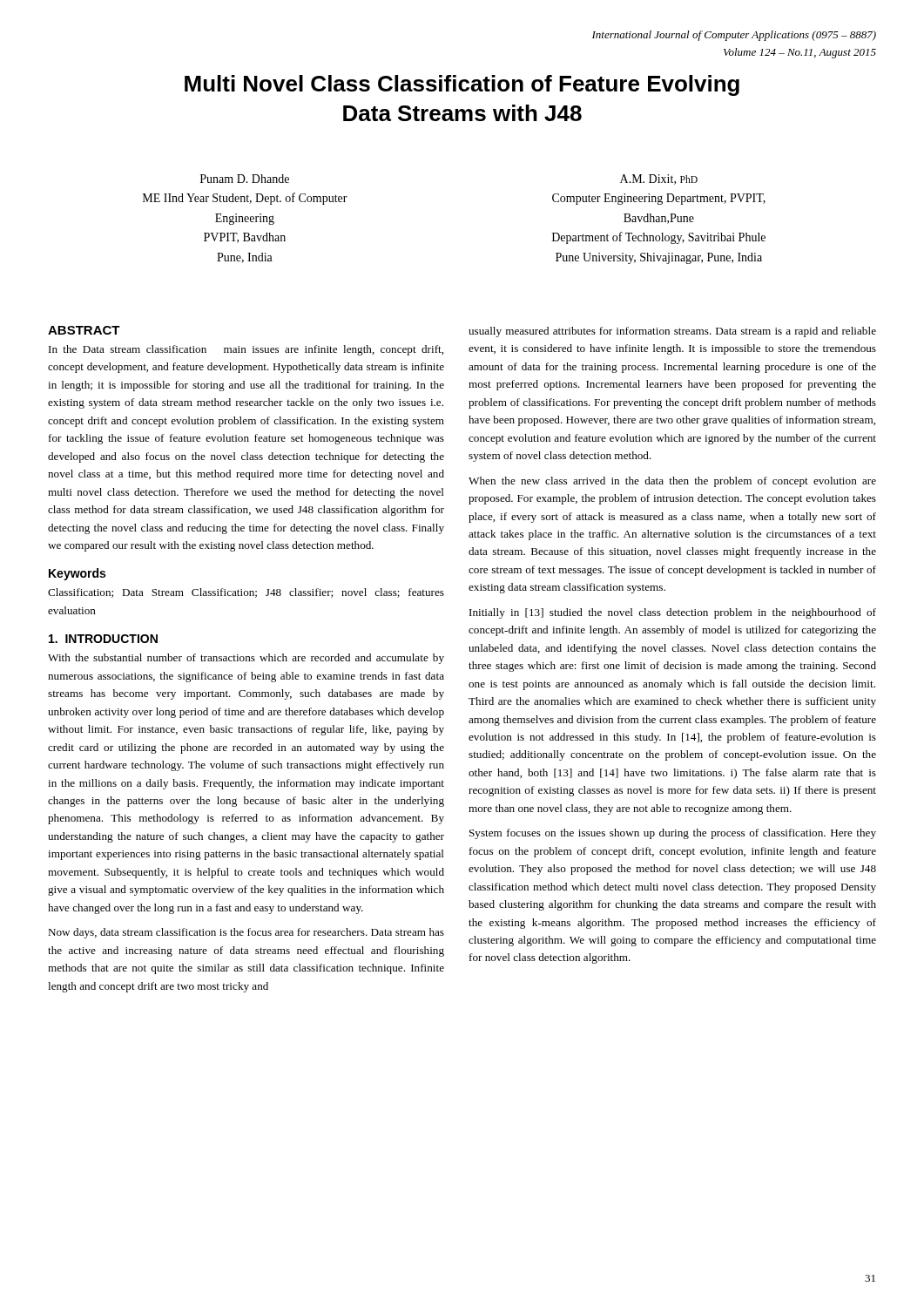Image resolution: width=924 pixels, height=1307 pixels.
Task: Click on the title containing "Multi Novel Class Classification of Feature"
Action: click(x=462, y=99)
